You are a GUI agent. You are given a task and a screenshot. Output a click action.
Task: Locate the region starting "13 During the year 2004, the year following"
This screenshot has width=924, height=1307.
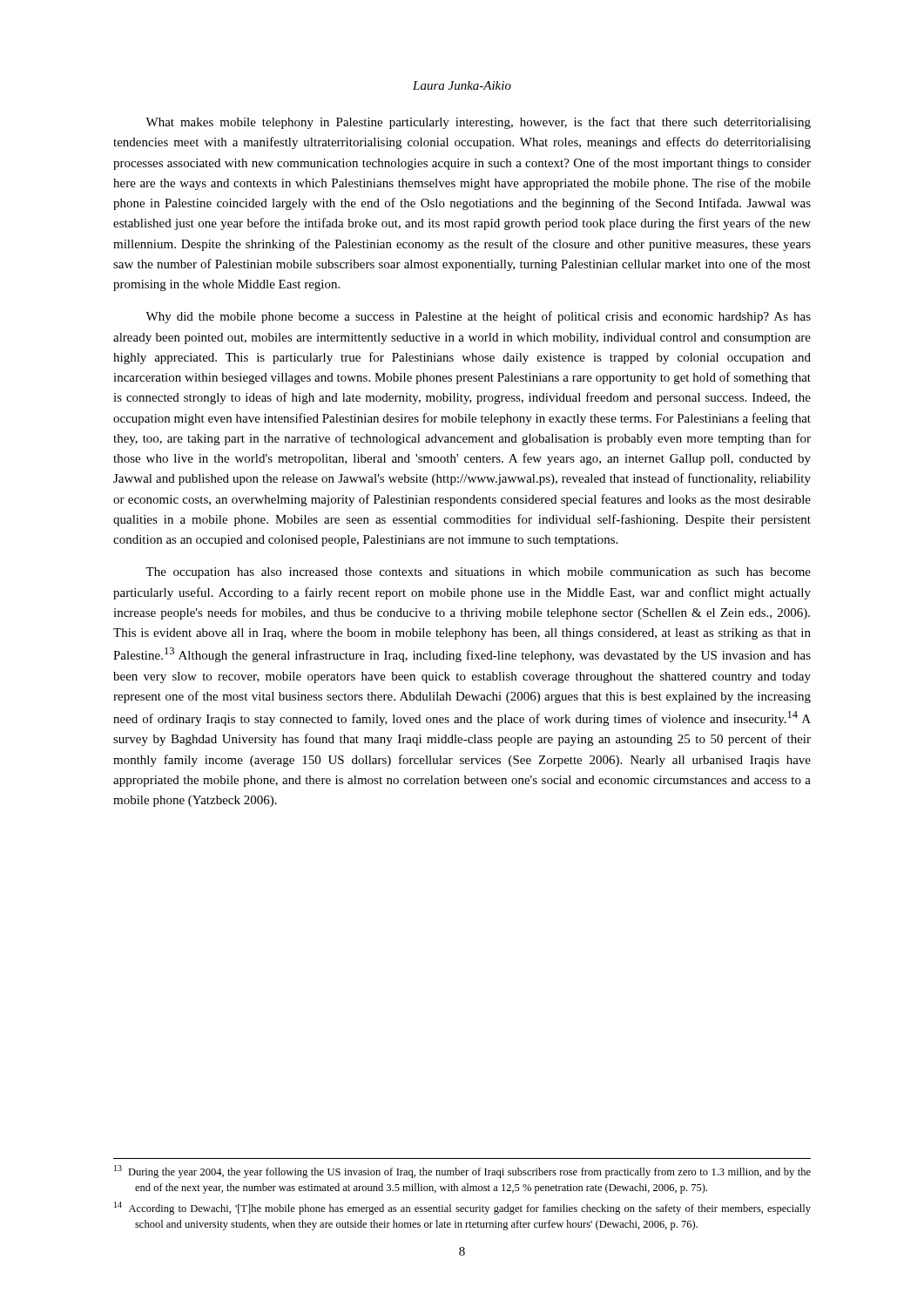(x=462, y=1179)
